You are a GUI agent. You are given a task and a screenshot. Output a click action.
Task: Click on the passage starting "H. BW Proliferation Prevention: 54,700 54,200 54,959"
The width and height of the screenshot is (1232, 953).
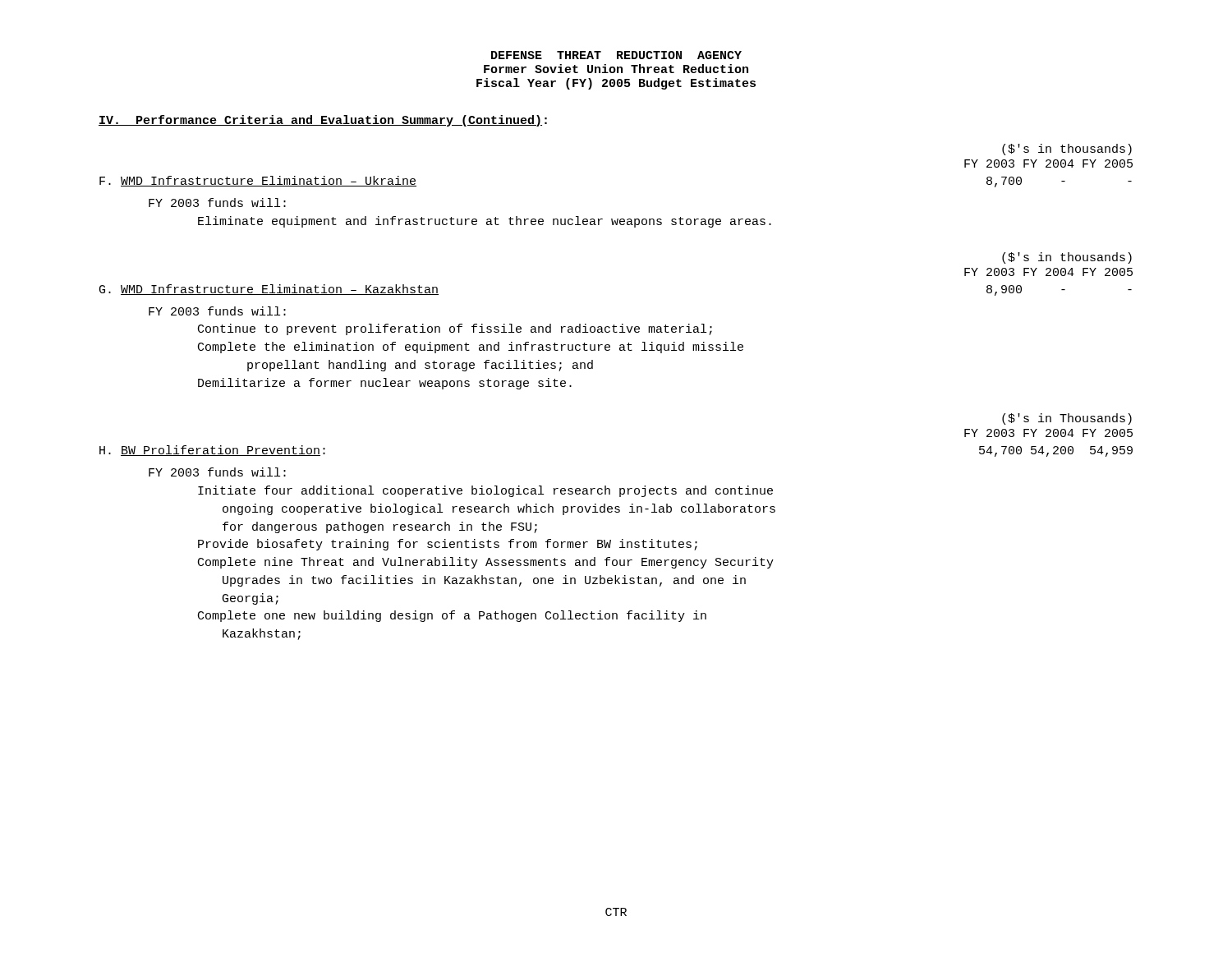(221, 451)
